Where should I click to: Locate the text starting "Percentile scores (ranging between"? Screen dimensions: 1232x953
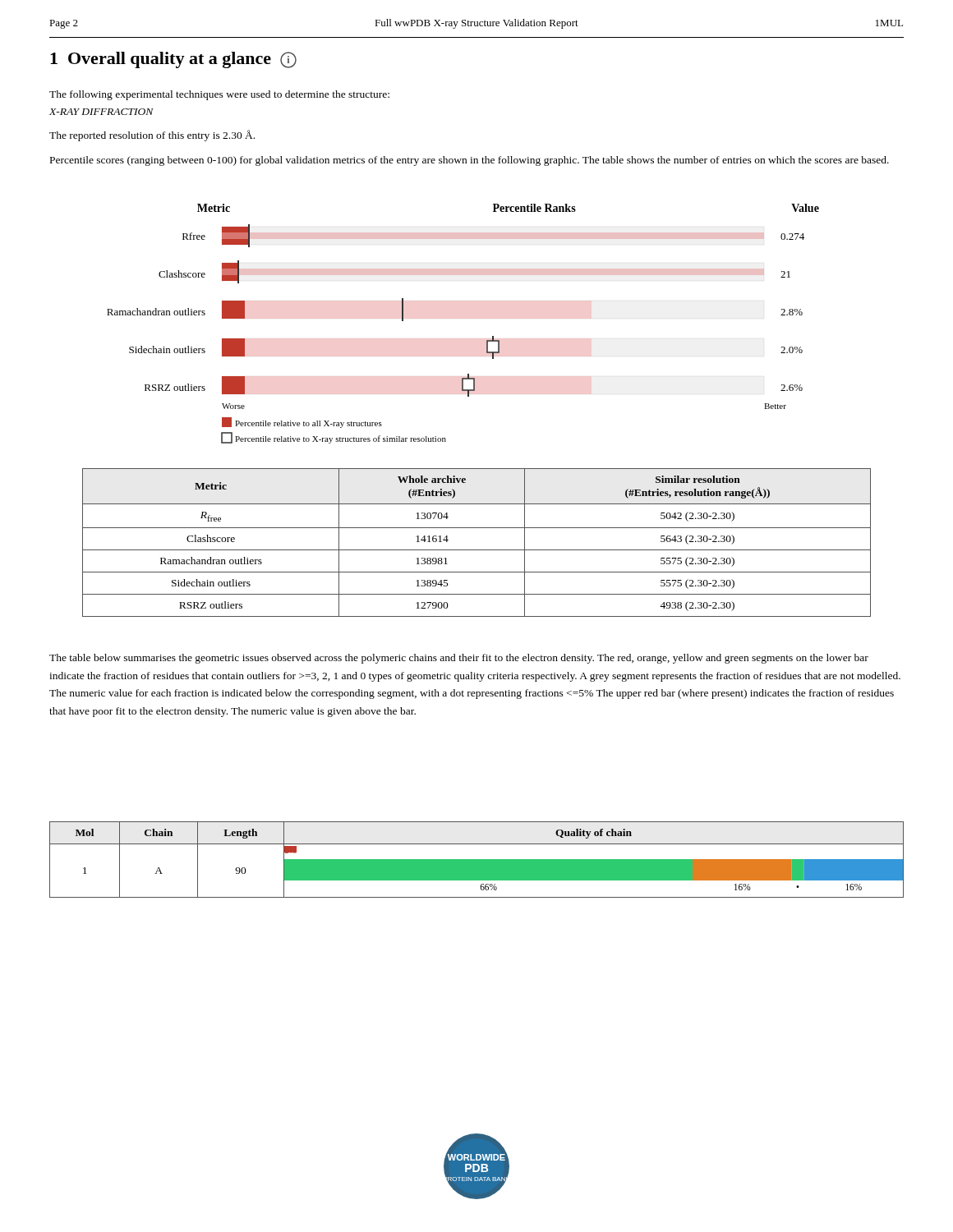[469, 160]
